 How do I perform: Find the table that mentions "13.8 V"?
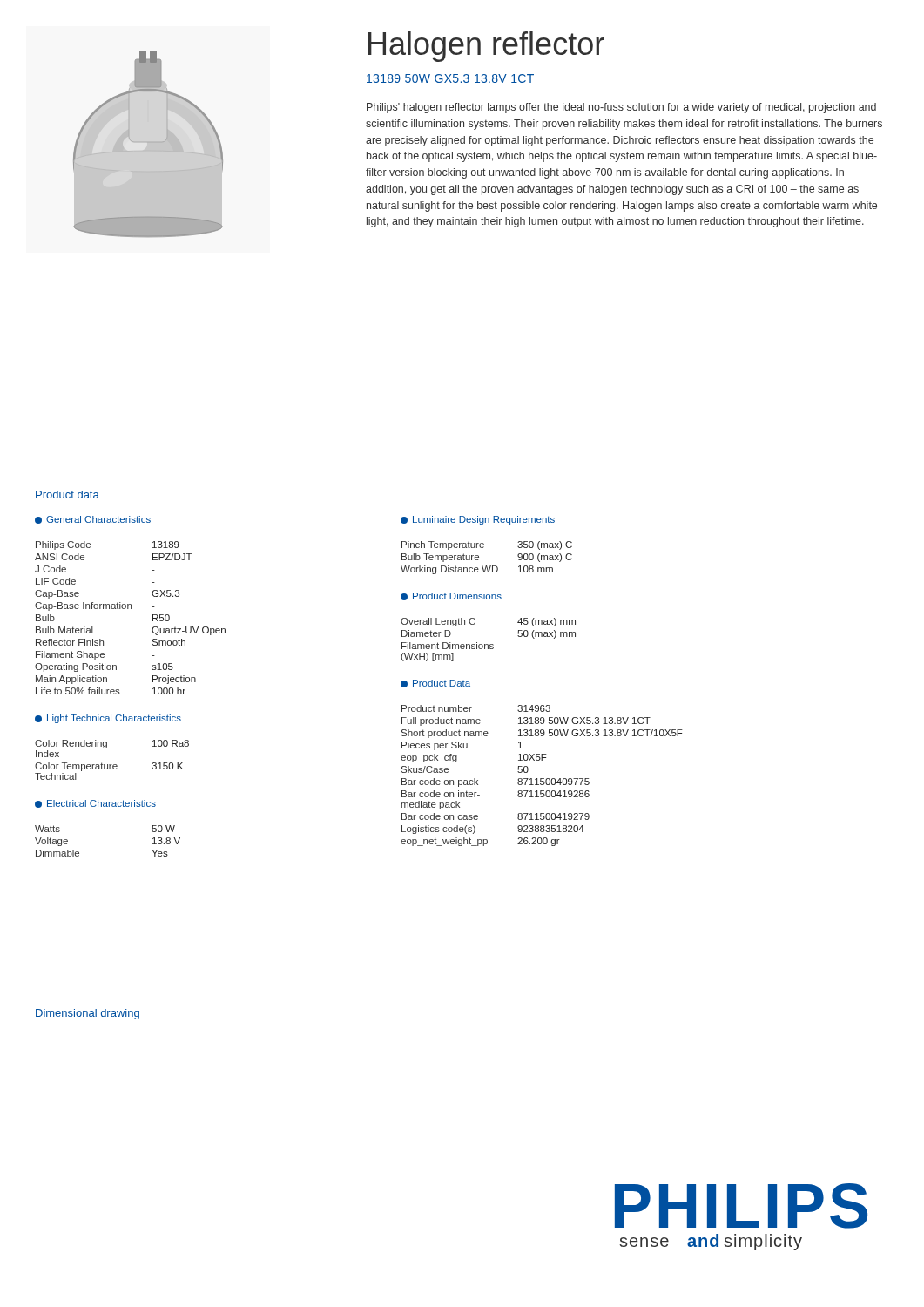[139, 841]
